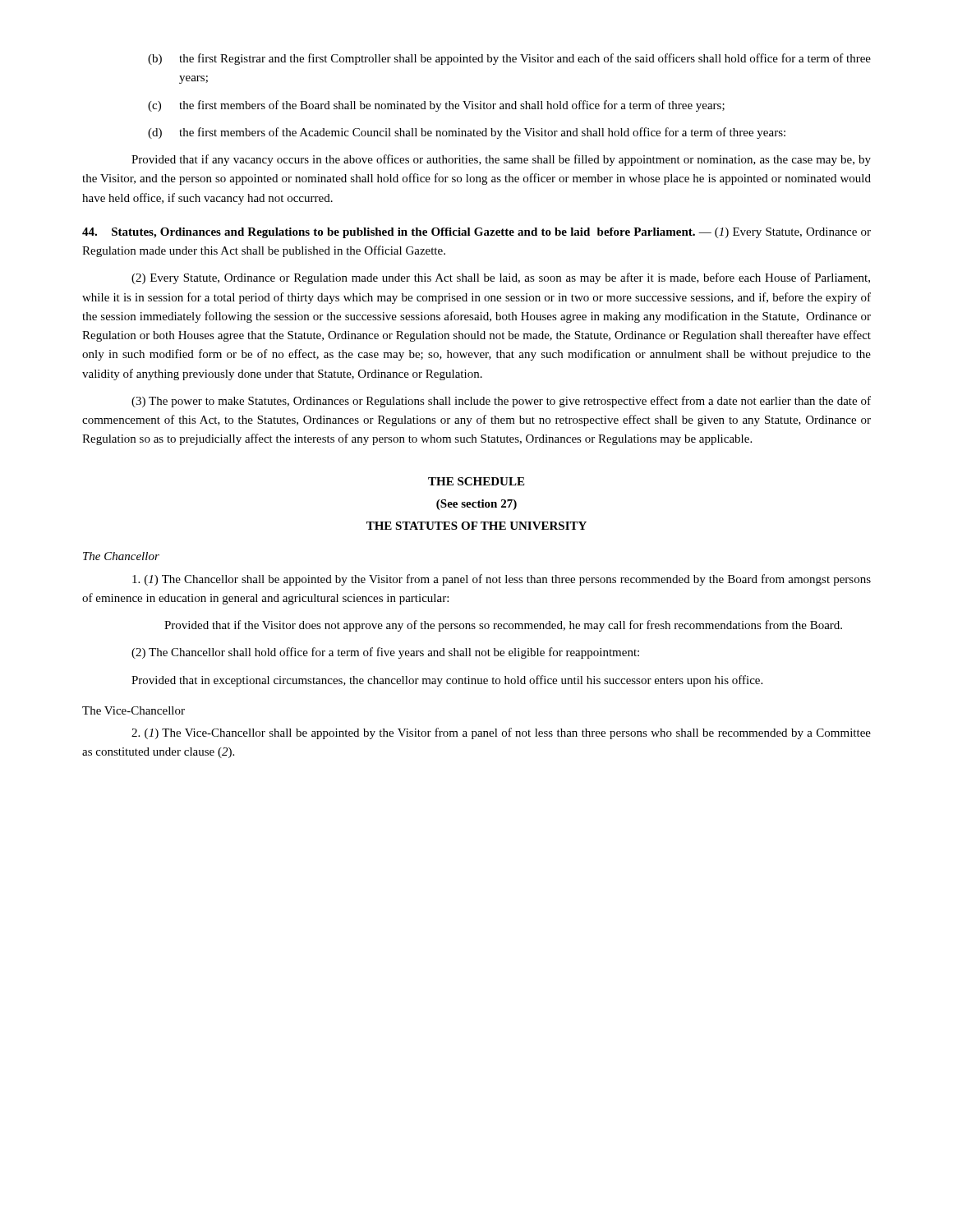
Task: Click on the region starting "Provided that if the Visitor"
Action: (504, 625)
